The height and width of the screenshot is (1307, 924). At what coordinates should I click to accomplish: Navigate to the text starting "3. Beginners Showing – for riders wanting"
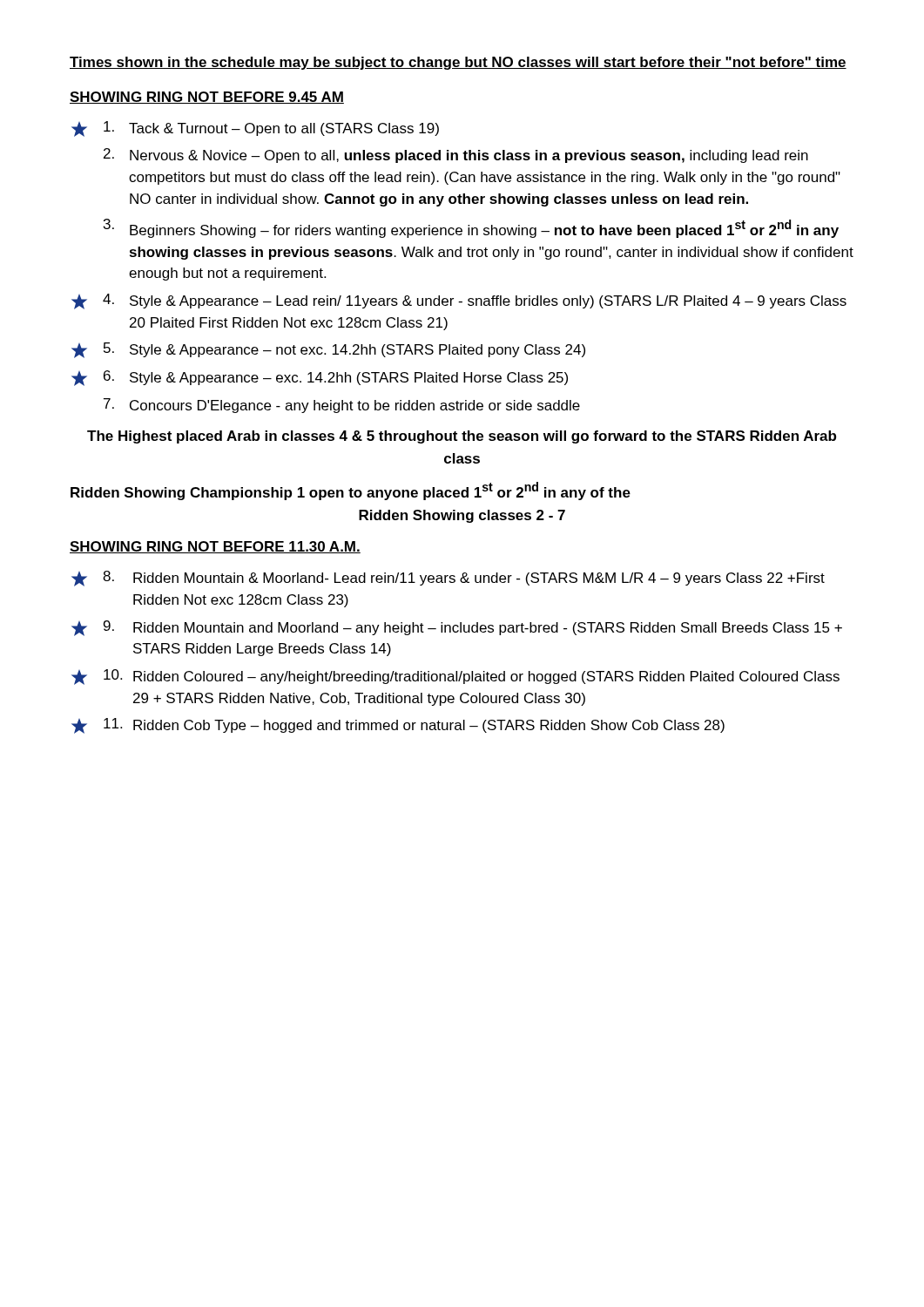pyautogui.click(x=479, y=251)
